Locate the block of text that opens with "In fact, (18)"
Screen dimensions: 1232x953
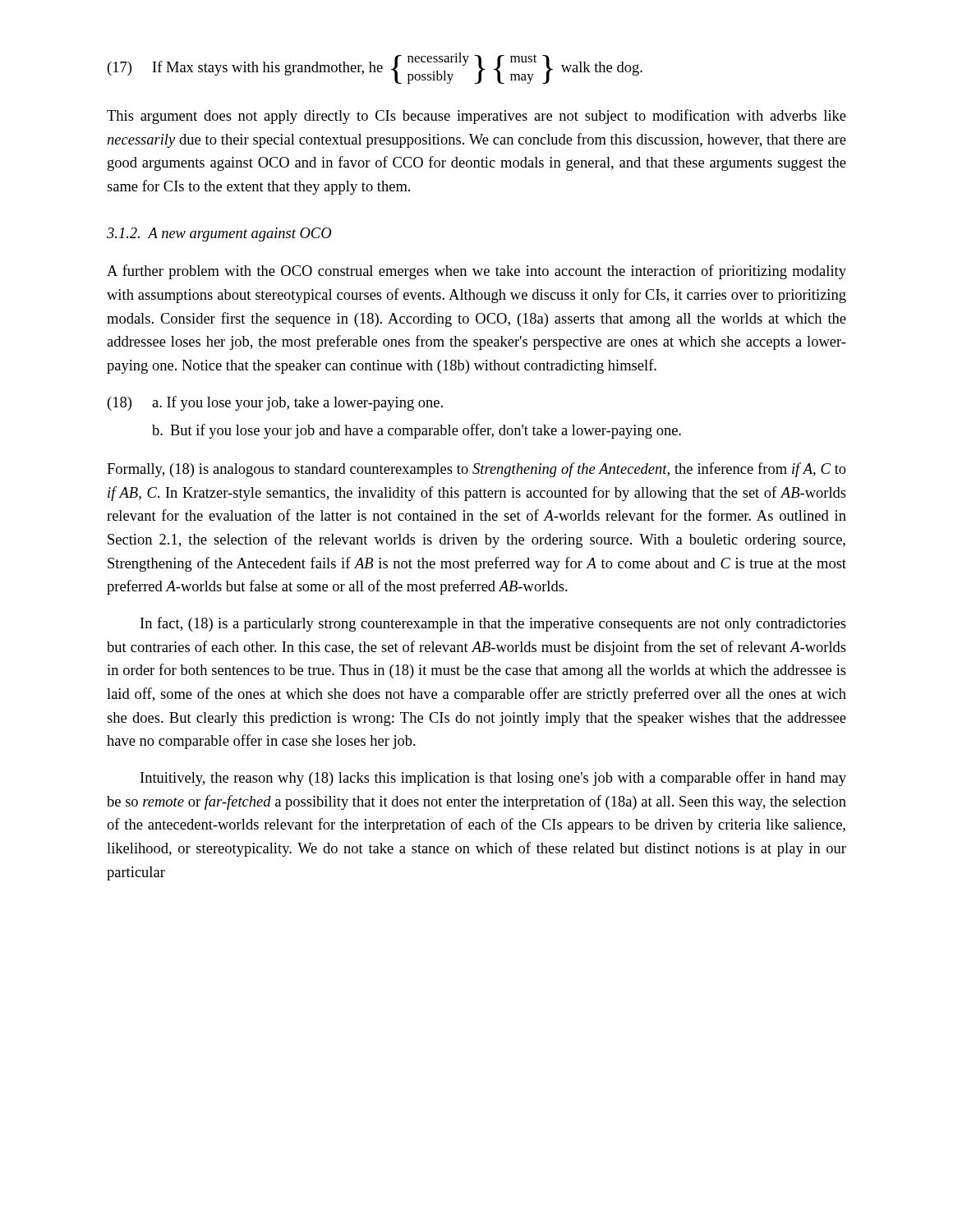pos(476,682)
